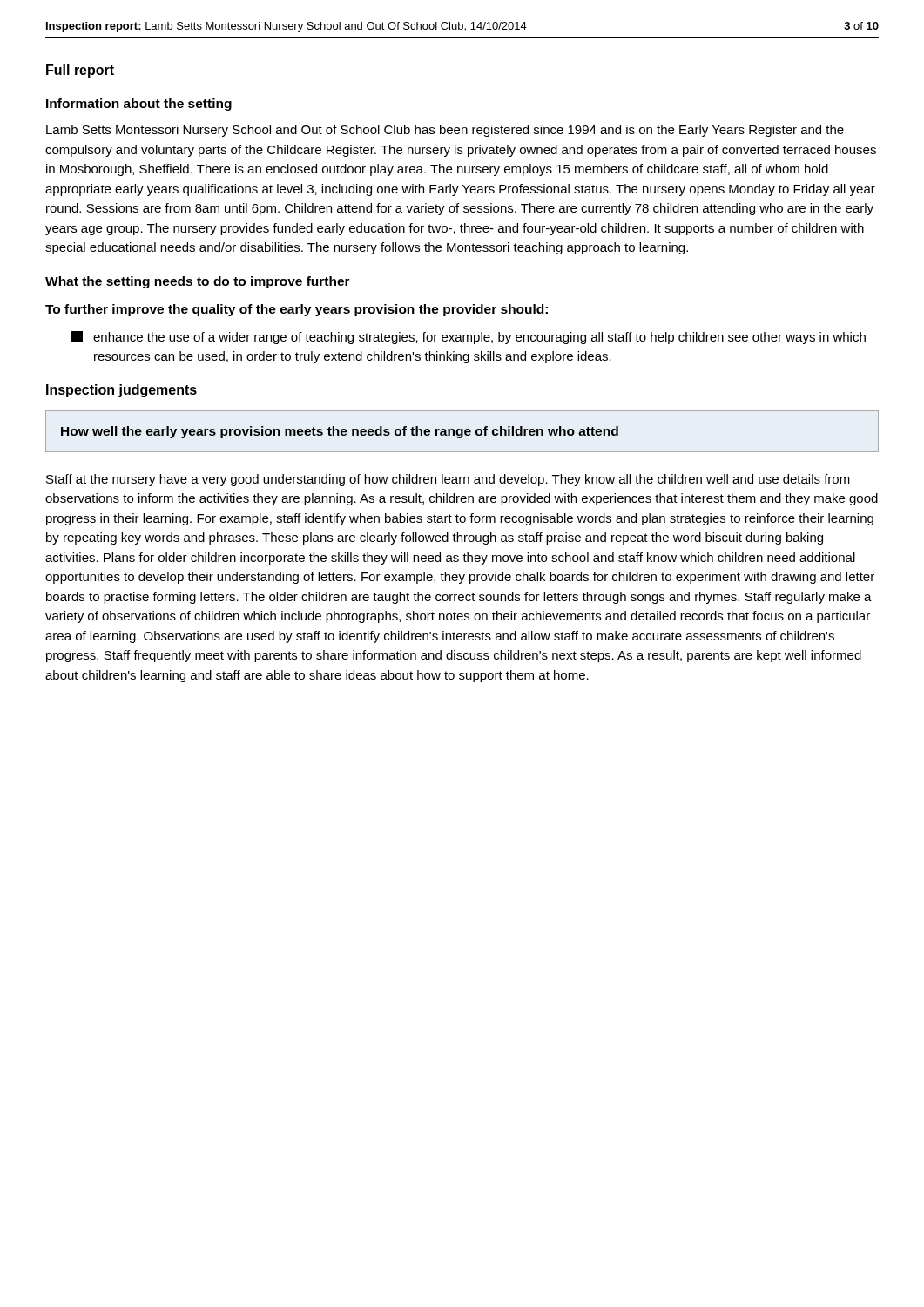This screenshot has width=924, height=1307.
Task: Find the text starting "Full report"
Action: coord(80,70)
